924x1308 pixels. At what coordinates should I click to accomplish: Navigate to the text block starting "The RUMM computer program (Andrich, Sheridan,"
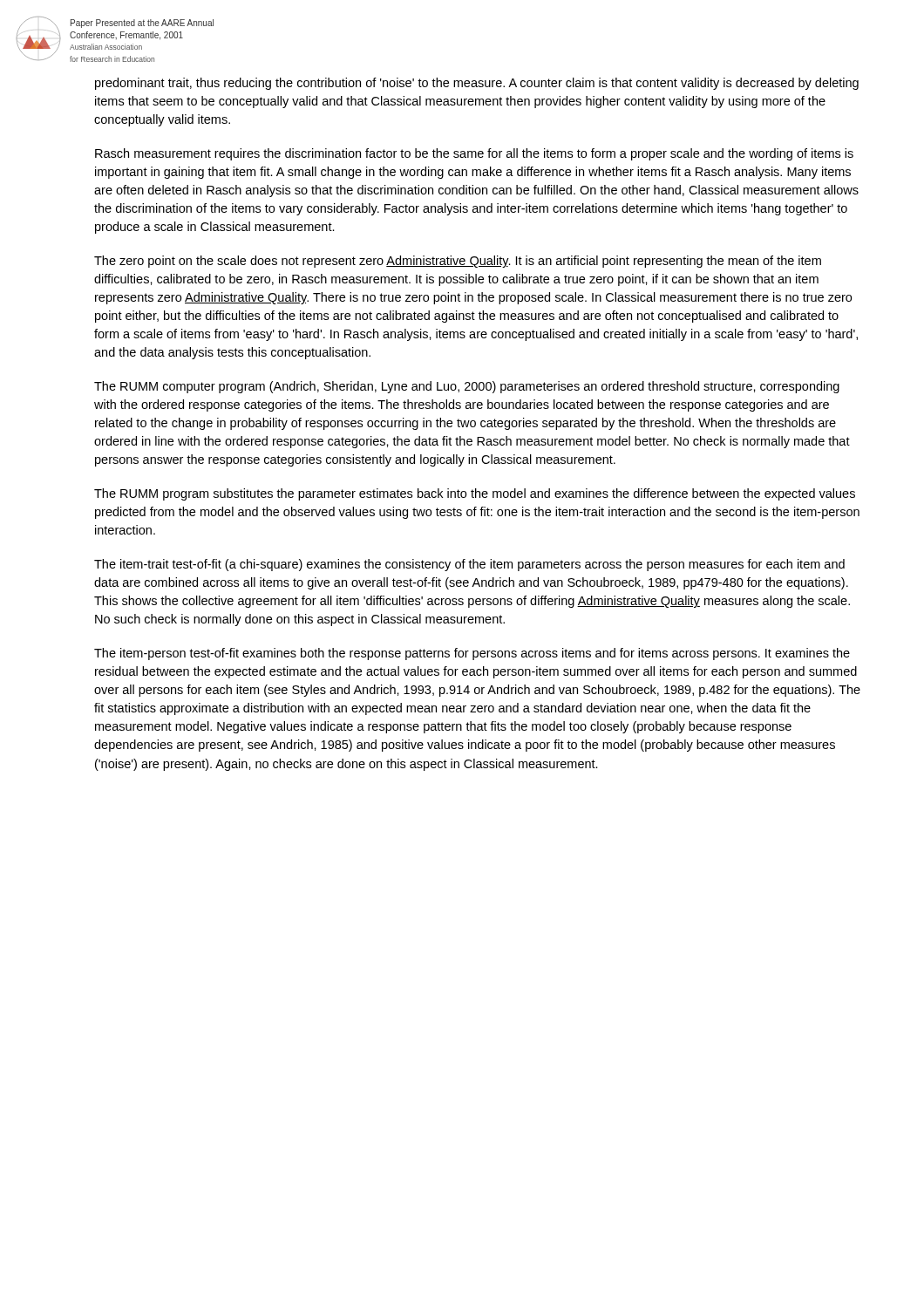point(472,423)
